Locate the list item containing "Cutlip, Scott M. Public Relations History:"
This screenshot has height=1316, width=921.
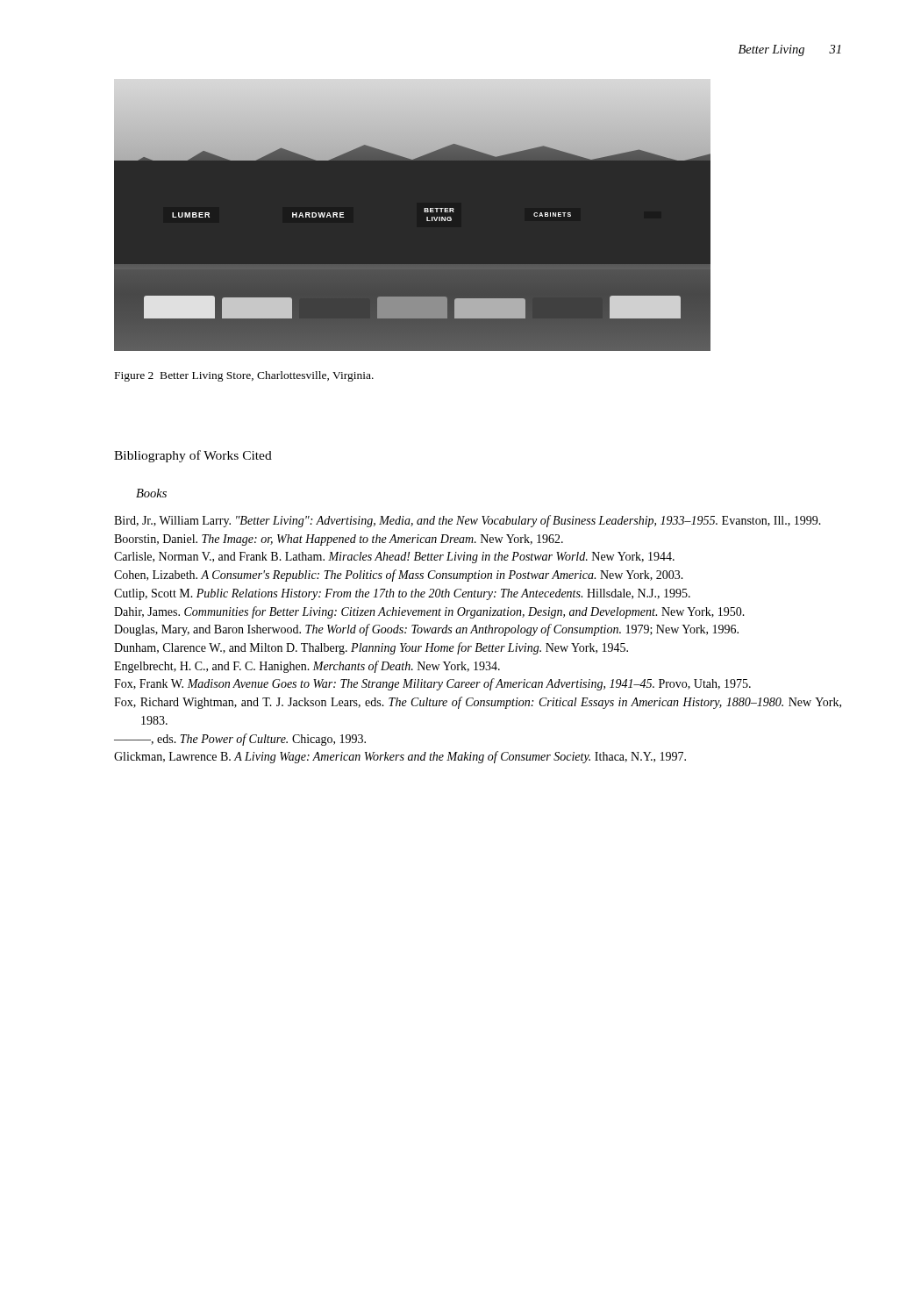pyautogui.click(x=402, y=593)
